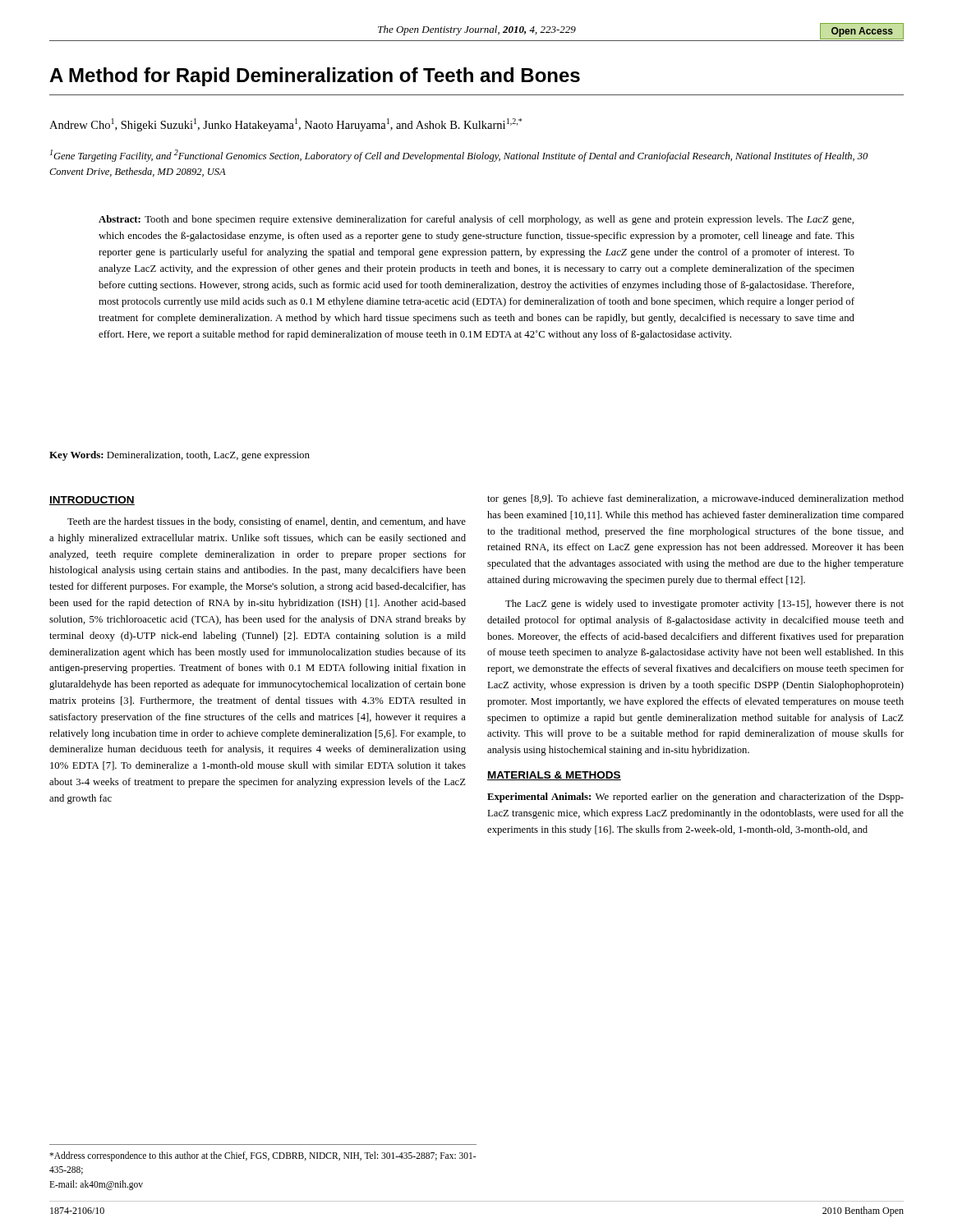953x1232 pixels.
Task: Locate the element starting "1Gene Targeting Facility,"
Action: (459, 163)
